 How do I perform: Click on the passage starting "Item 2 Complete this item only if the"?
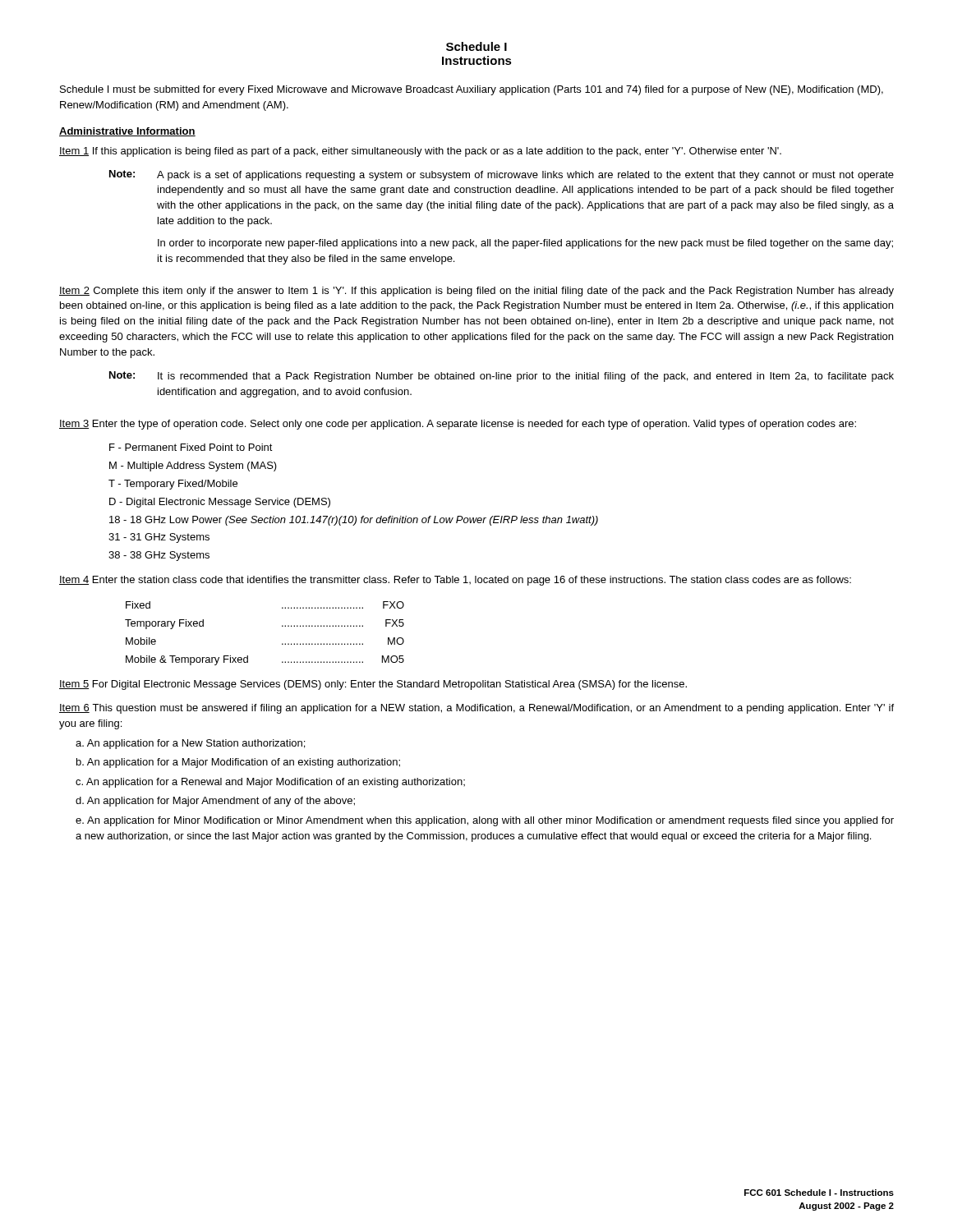click(x=476, y=321)
